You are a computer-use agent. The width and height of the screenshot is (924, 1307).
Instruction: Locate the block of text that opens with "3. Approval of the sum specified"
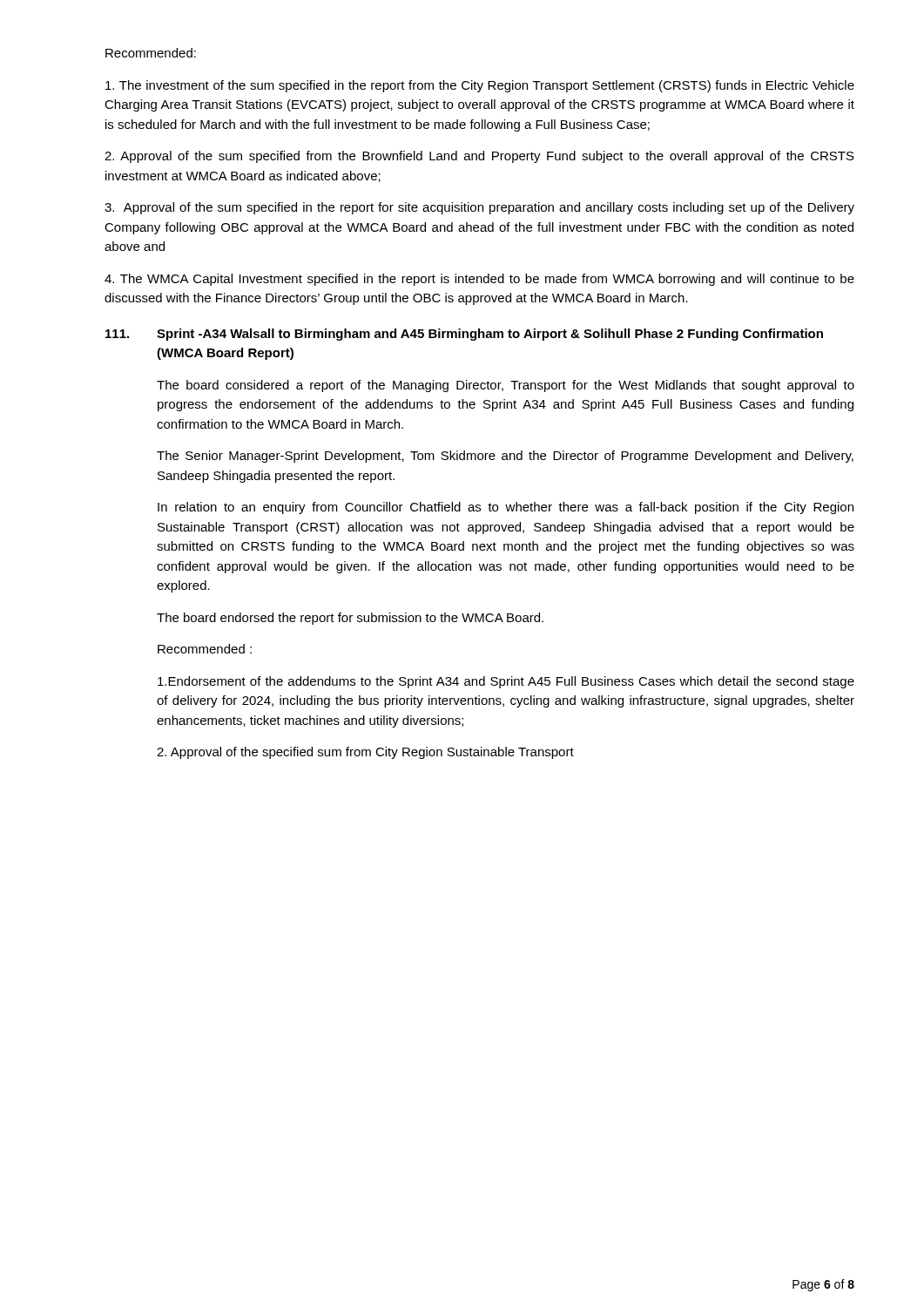(479, 227)
